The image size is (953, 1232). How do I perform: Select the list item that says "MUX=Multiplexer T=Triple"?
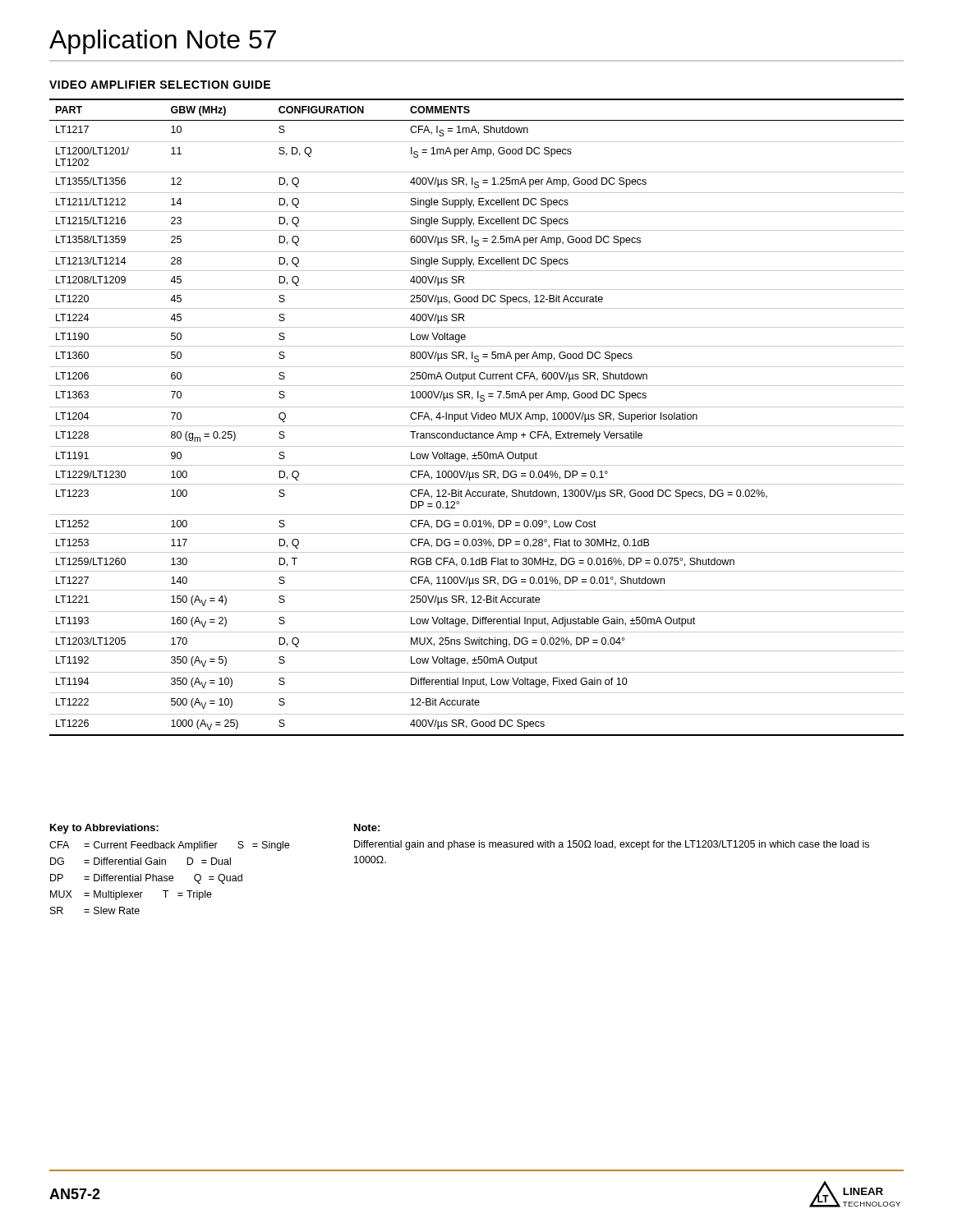point(131,894)
